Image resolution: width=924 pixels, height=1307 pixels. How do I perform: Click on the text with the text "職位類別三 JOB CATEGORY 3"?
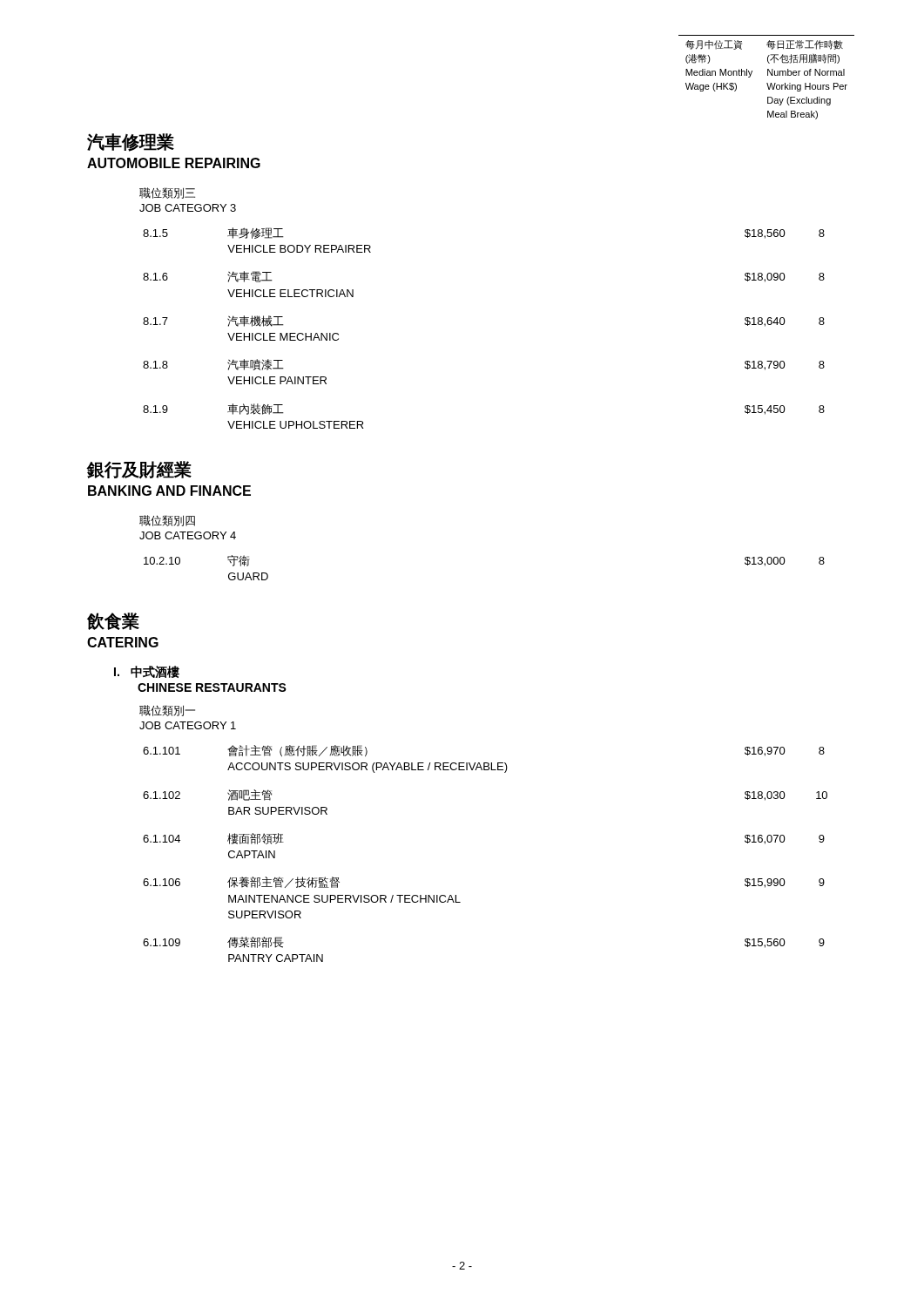(188, 200)
